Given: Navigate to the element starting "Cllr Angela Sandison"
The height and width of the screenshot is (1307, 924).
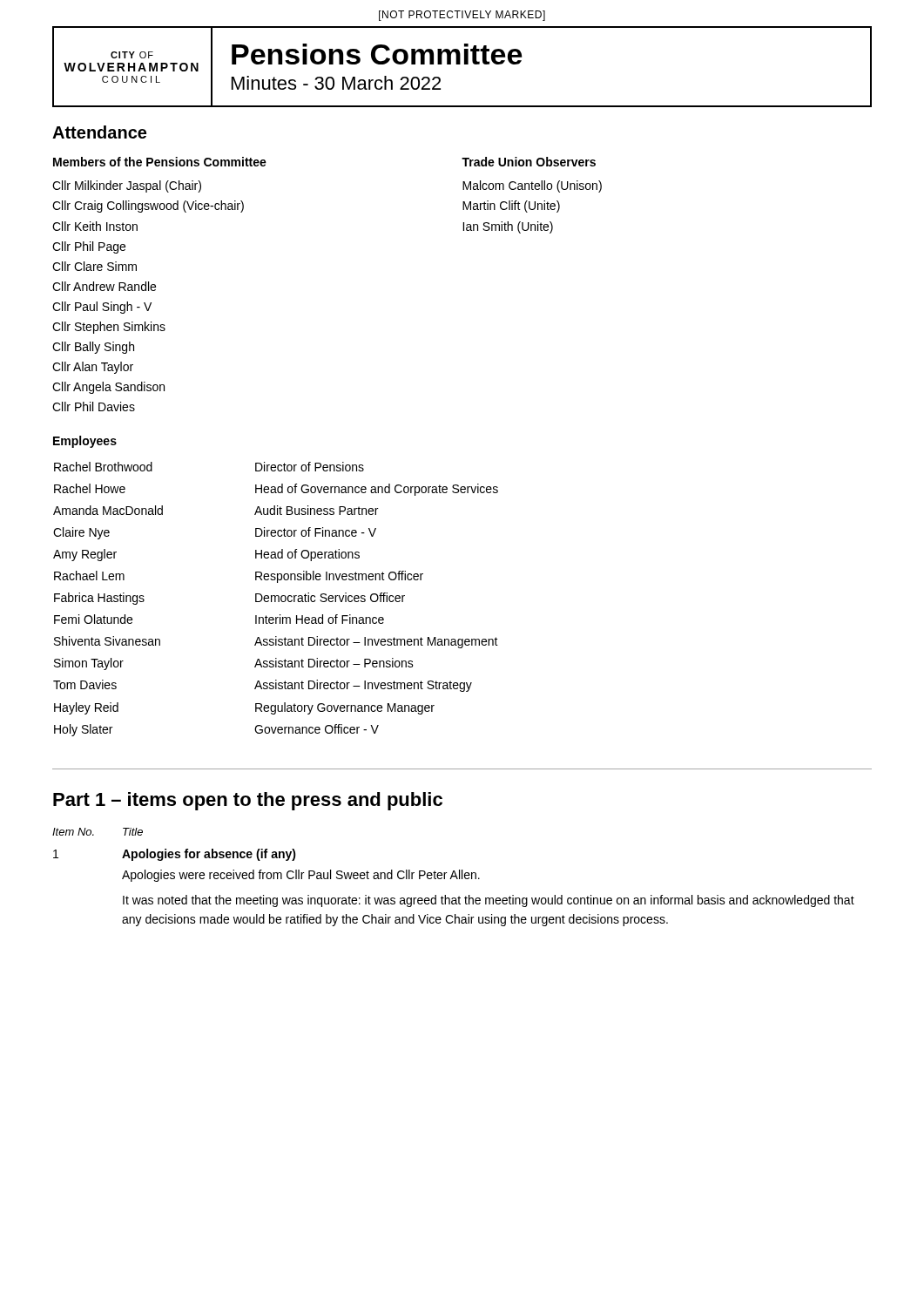Looking at the screenshot, I should pyautogui.click(x=109, y=387).
